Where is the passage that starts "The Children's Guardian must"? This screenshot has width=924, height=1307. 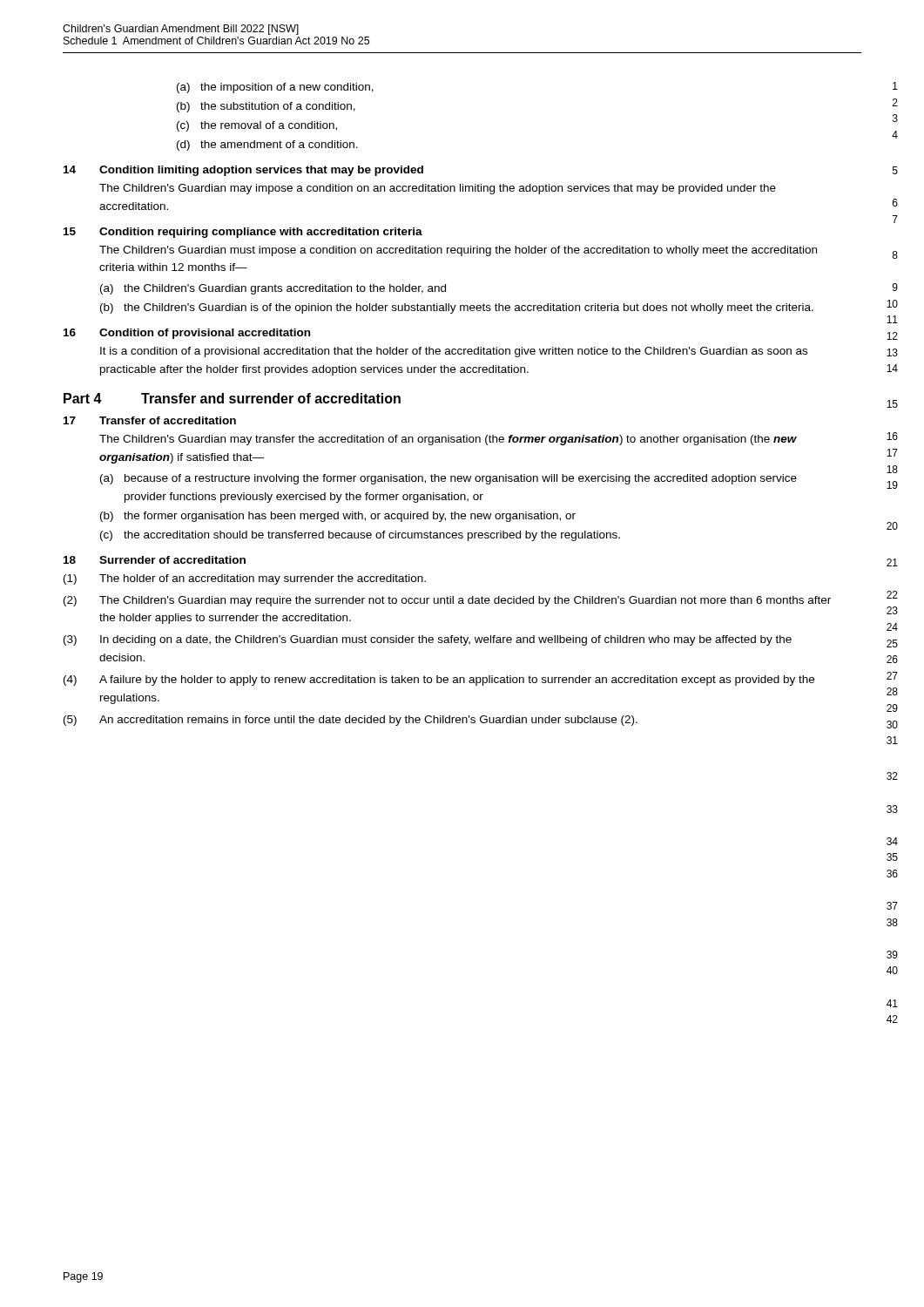pos(459,258)
